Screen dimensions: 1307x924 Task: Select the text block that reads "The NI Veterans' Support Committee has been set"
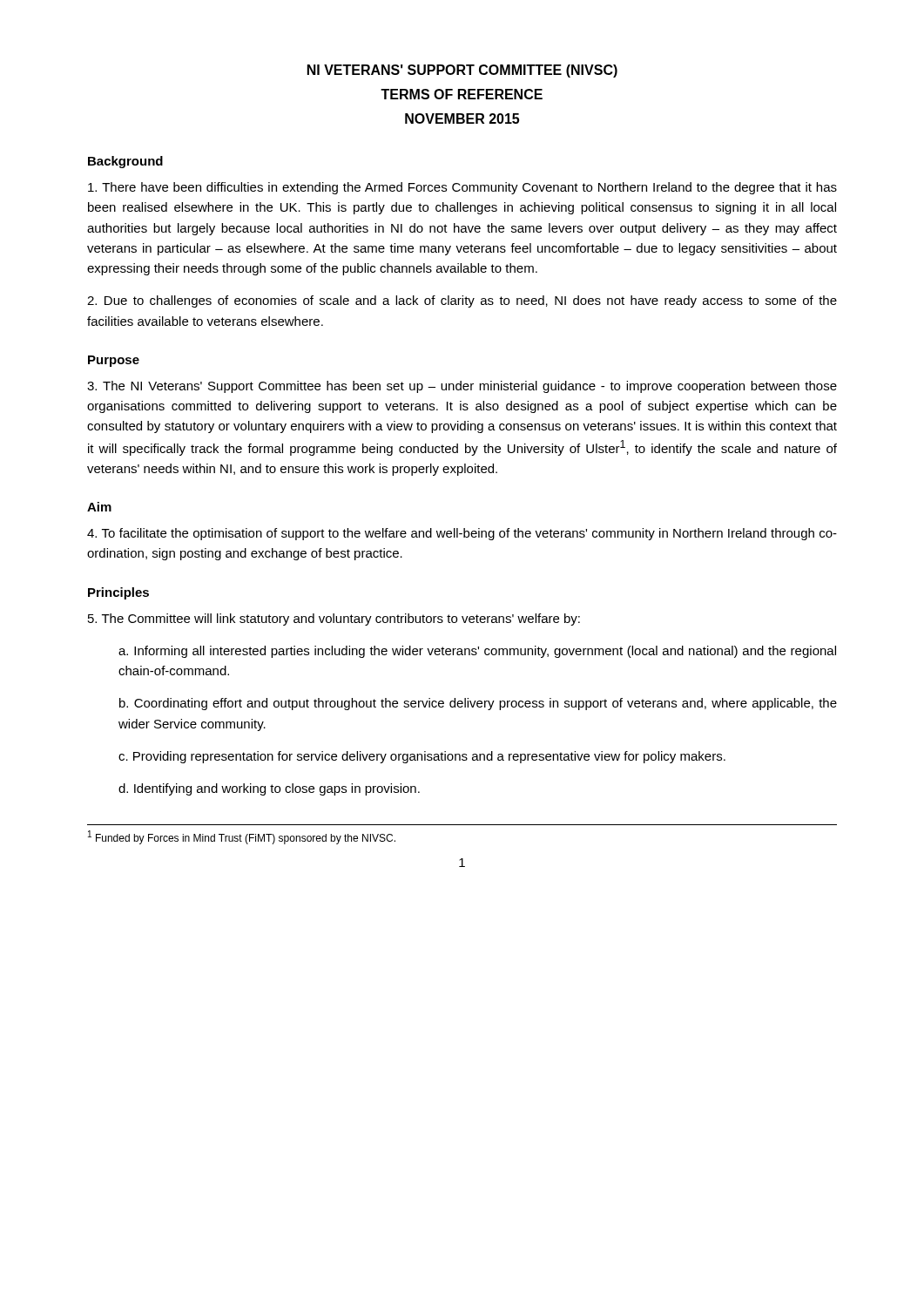(x=462, y=427)
